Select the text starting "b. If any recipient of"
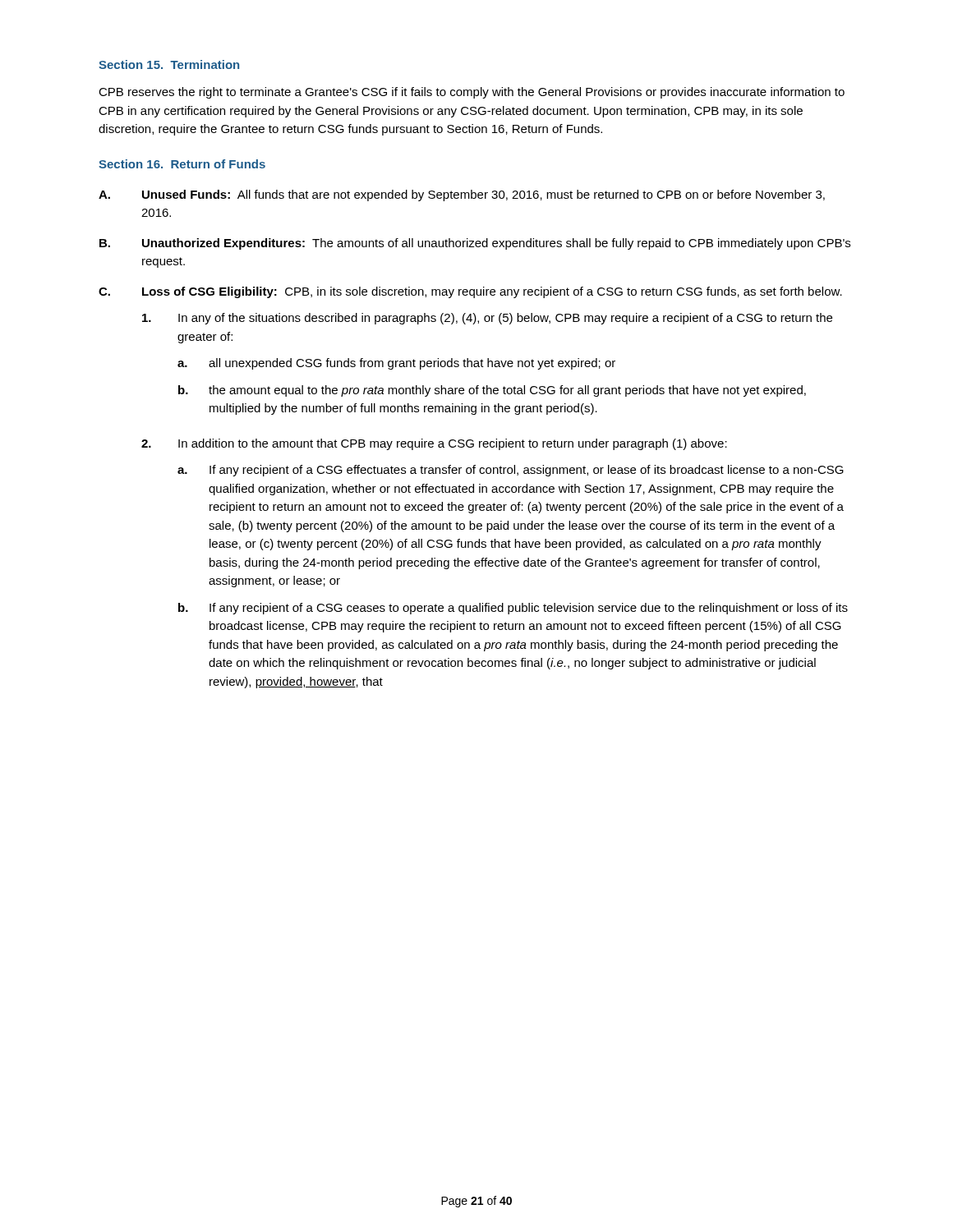This screenshot has width=953, height=1232. pos(516,645)
